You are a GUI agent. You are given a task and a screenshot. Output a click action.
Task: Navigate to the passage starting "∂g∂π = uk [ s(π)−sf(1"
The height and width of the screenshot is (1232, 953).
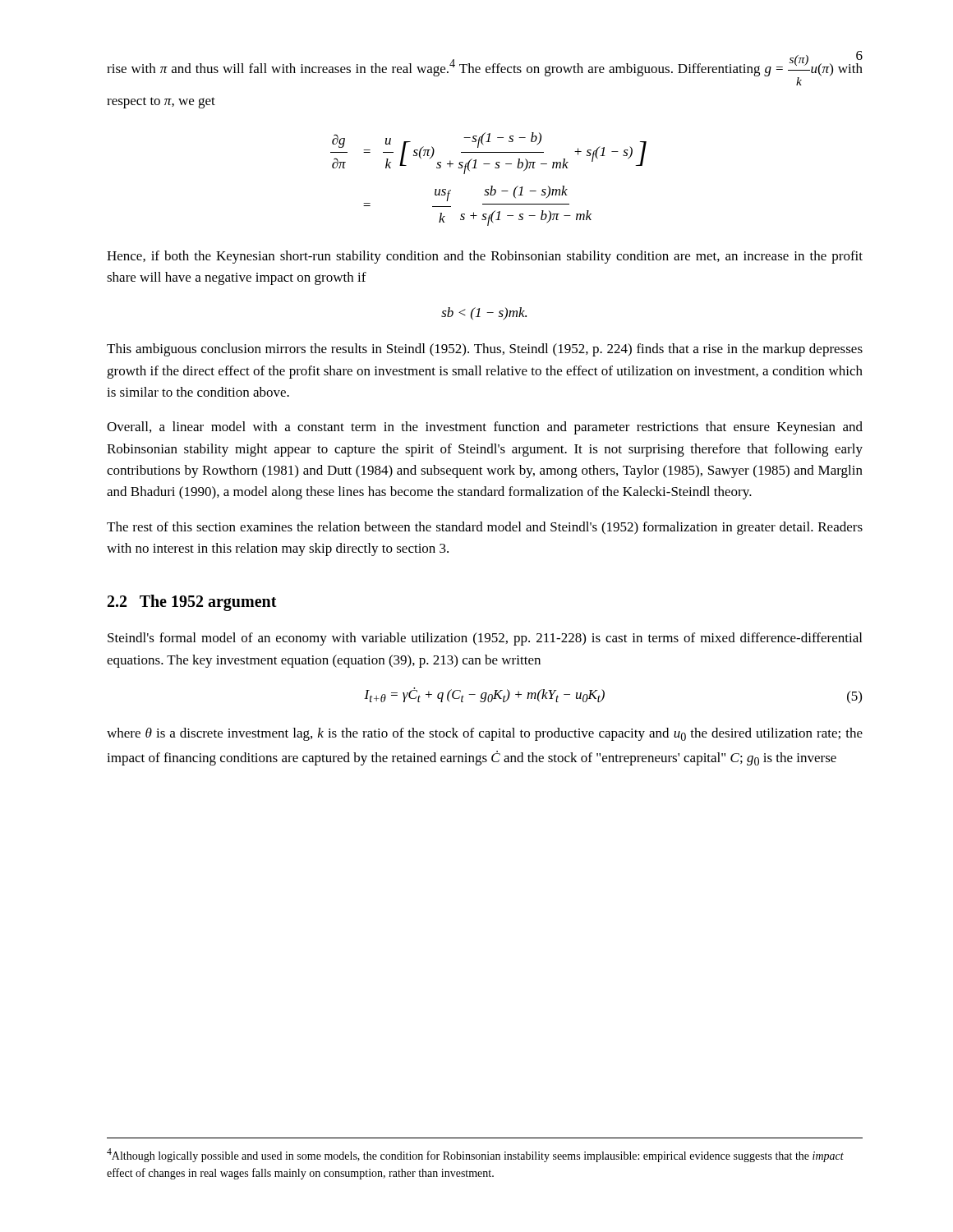485,178
